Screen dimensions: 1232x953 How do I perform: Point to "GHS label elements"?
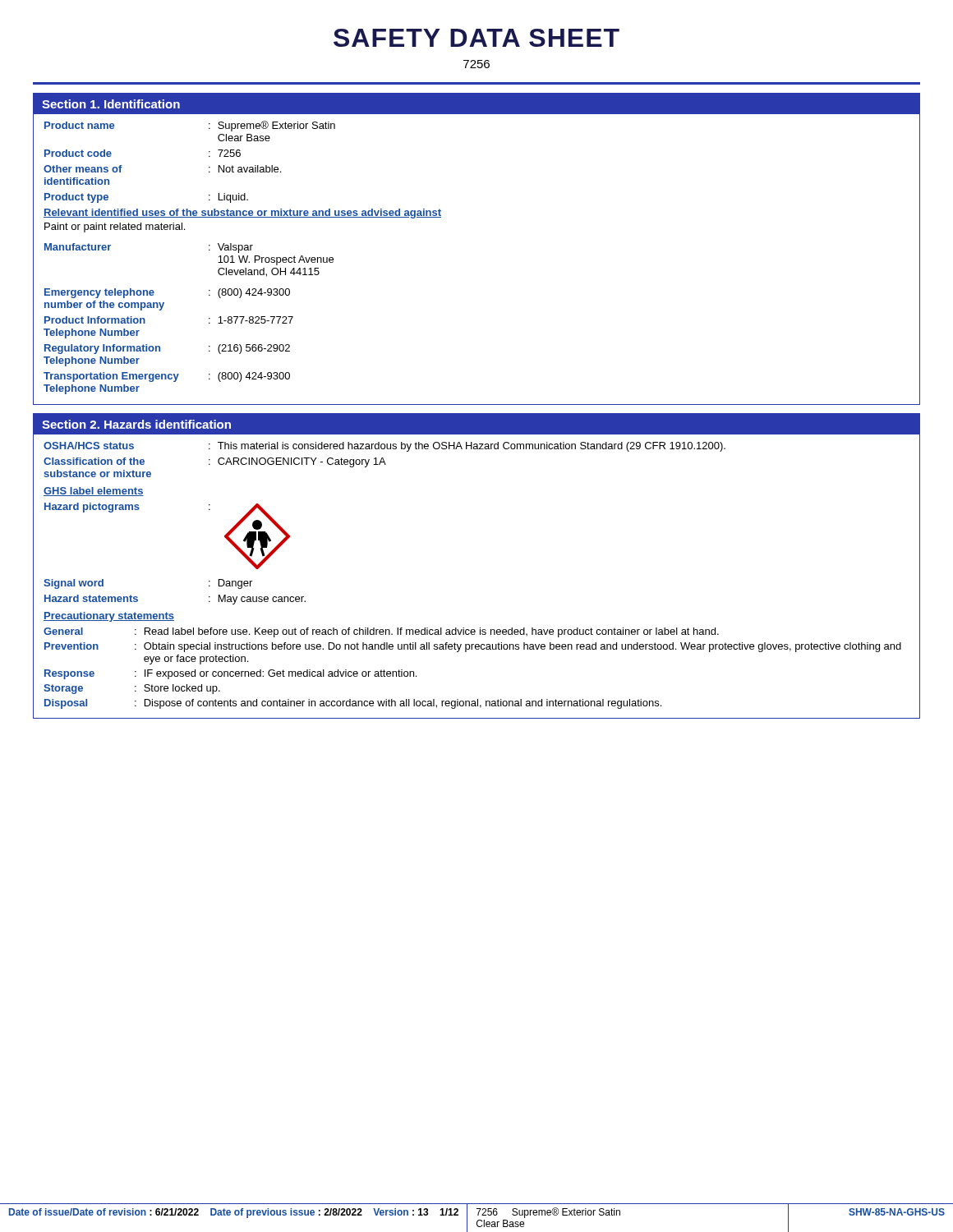[x=93, y=491]
